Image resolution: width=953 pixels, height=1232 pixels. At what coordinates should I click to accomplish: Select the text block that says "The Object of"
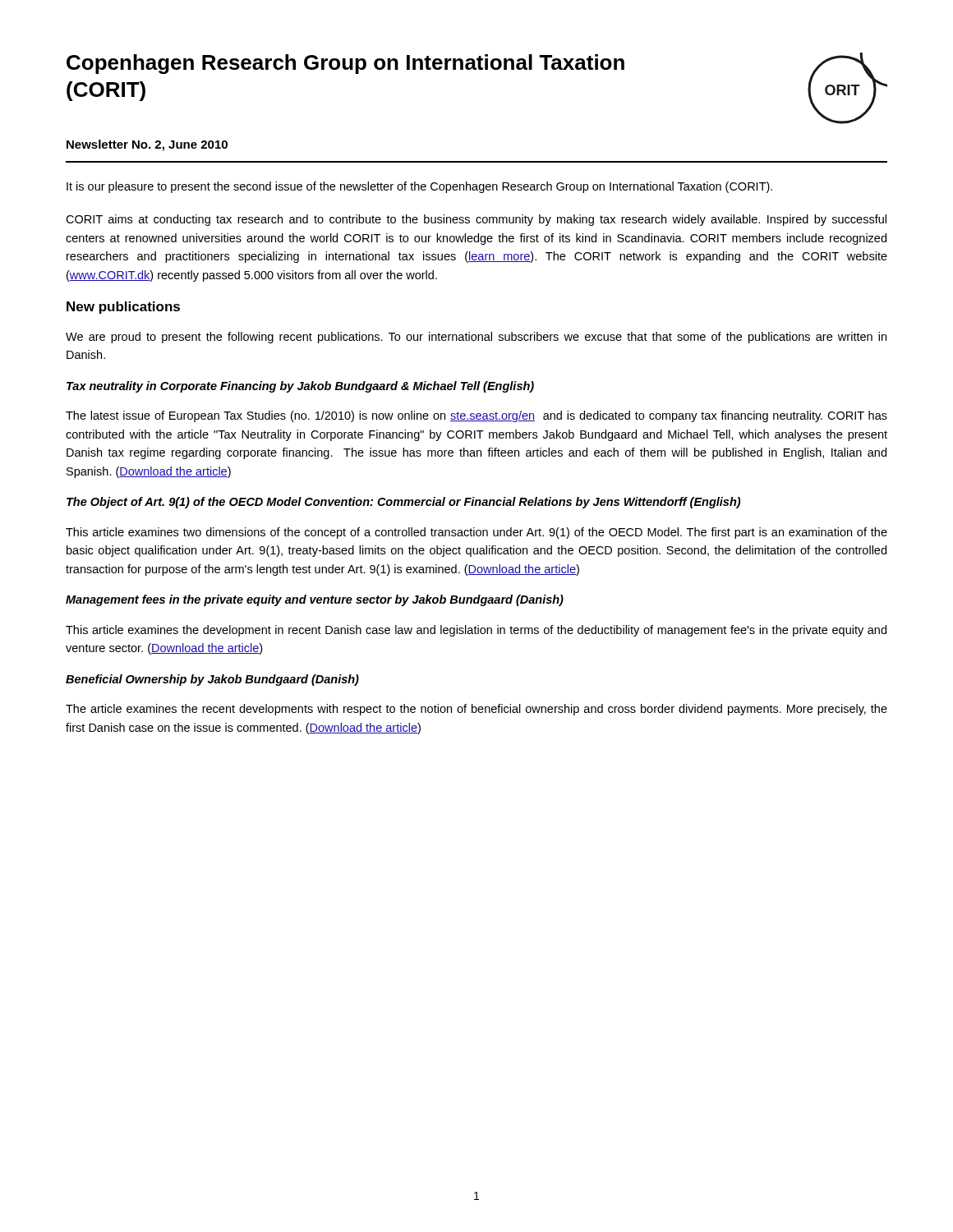click(476, 502)
